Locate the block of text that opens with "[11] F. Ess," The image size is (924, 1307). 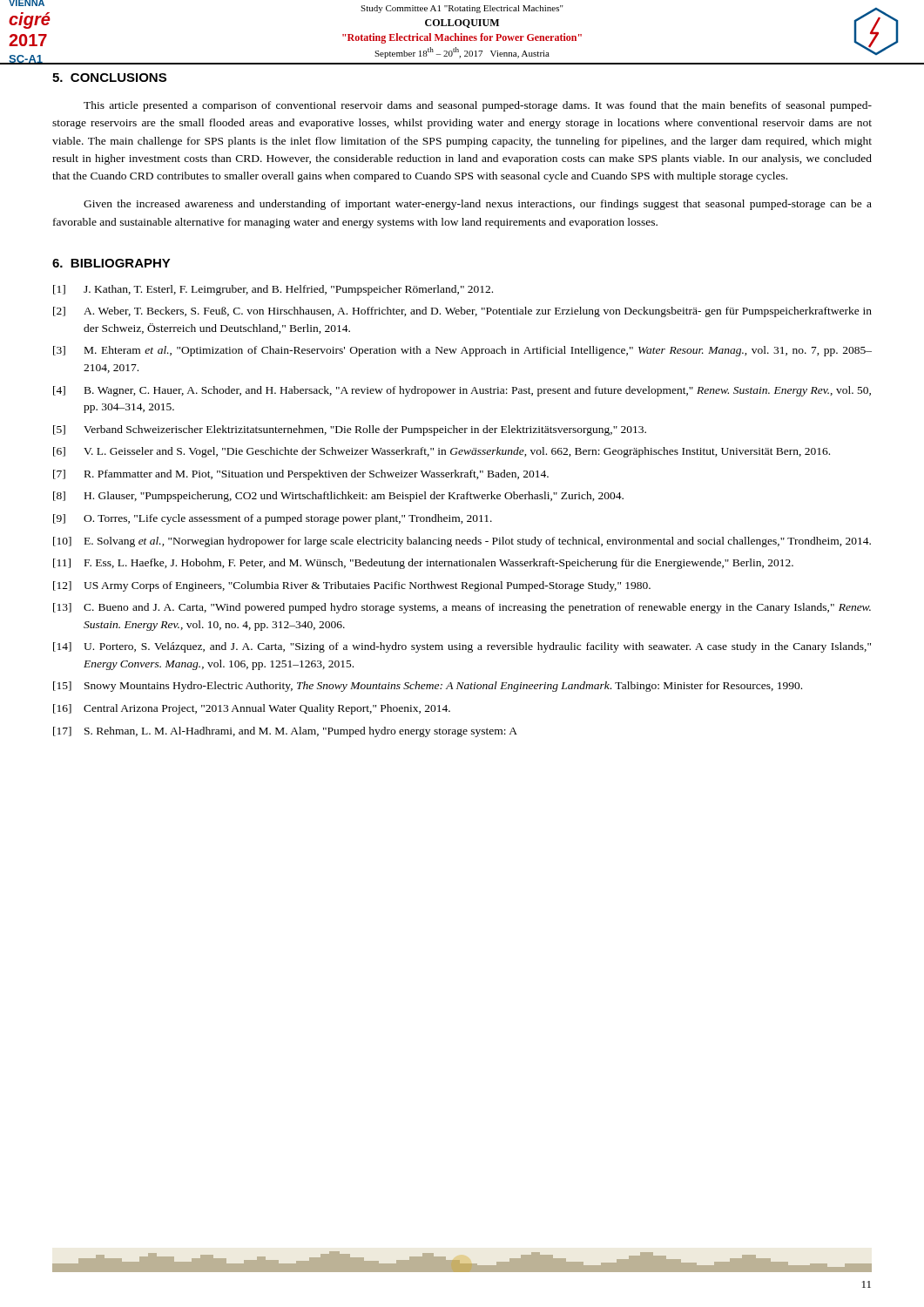(x=462, y=563)
